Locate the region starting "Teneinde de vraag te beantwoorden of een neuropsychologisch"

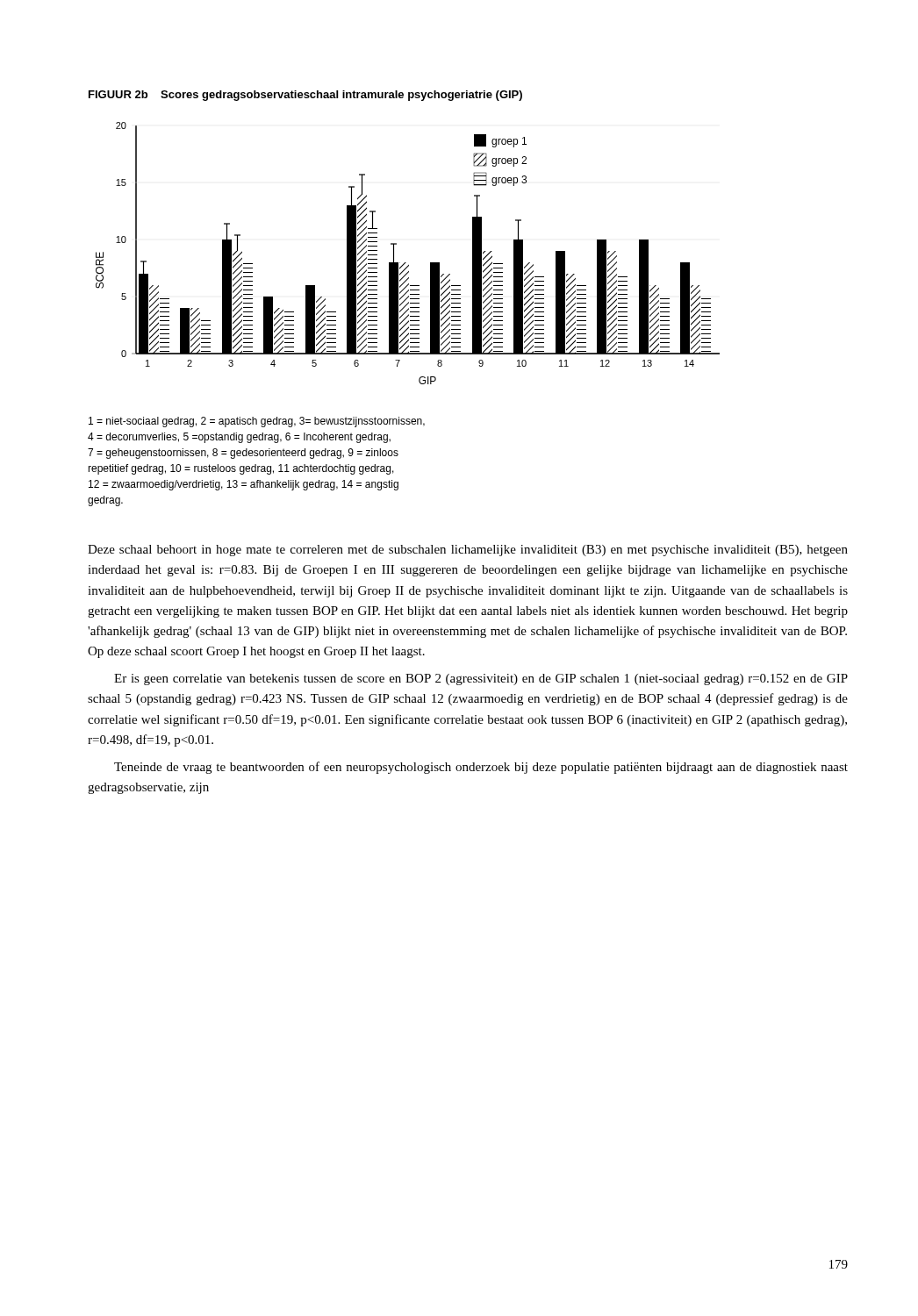coord(468,777)
